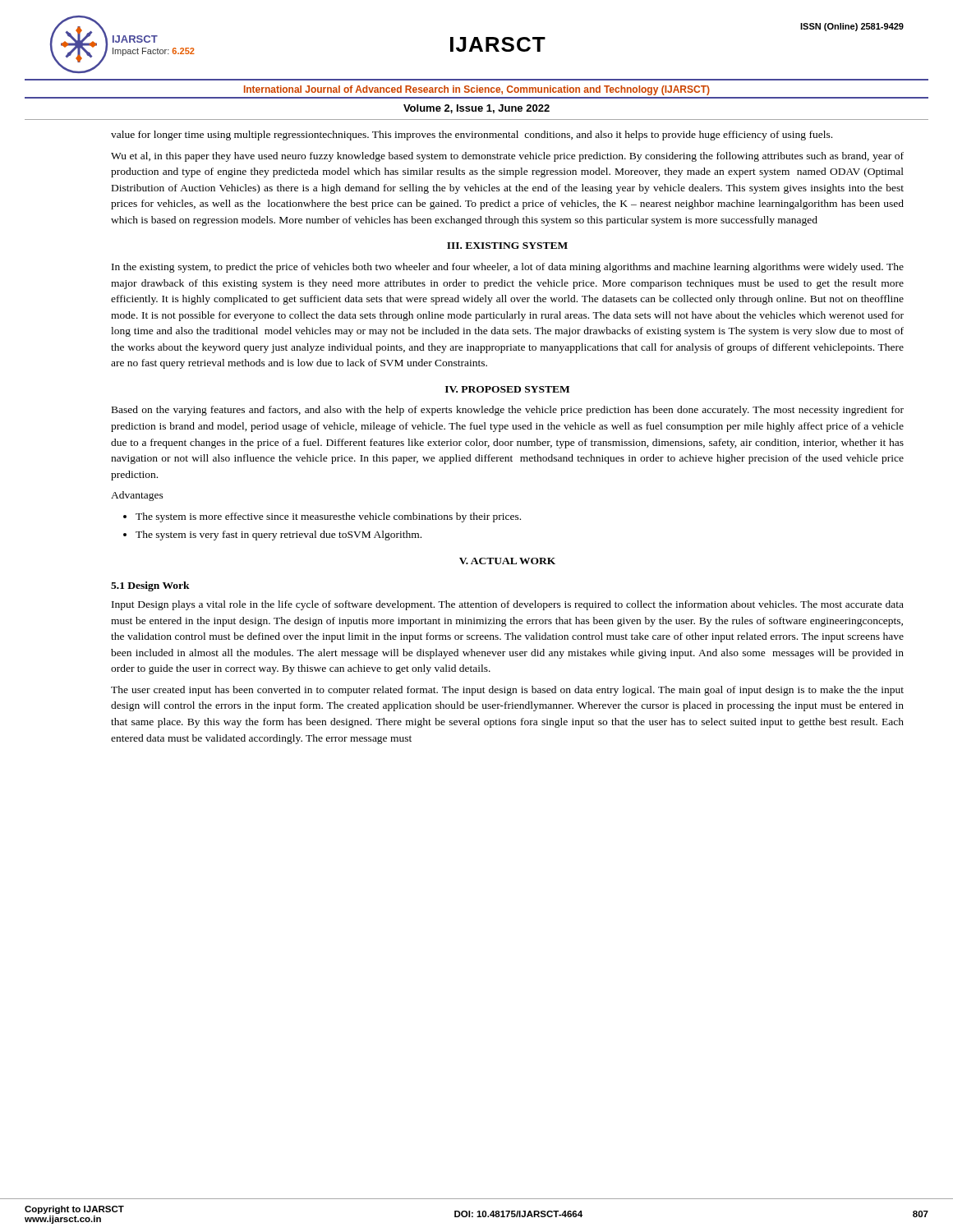Select the text starting "IV. PROPOSED SYSTEM"
Image resolution: width=953 pixels, height=1232 pixels.
[x=507, y=389]
